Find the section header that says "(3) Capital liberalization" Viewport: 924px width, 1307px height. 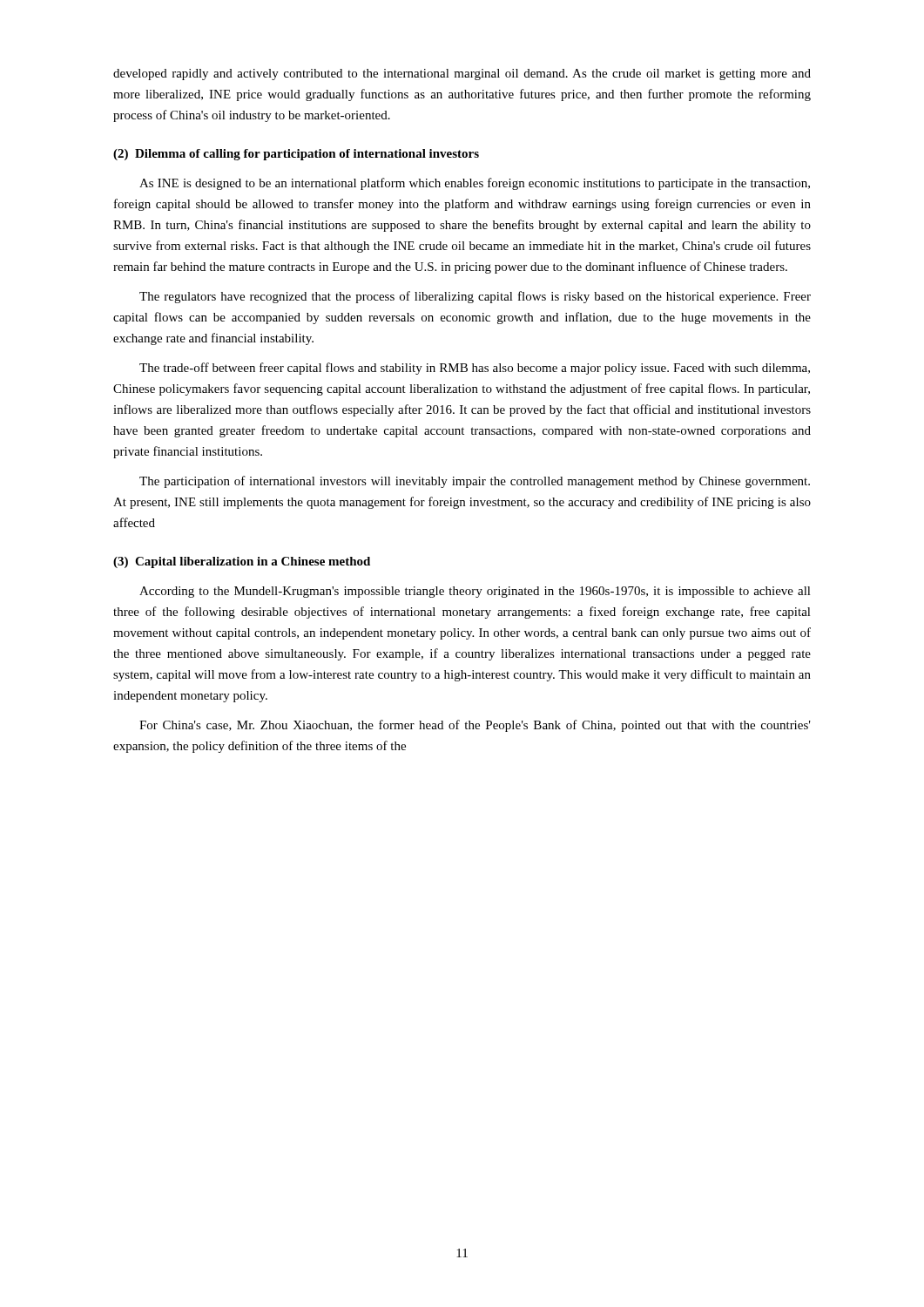242,561
